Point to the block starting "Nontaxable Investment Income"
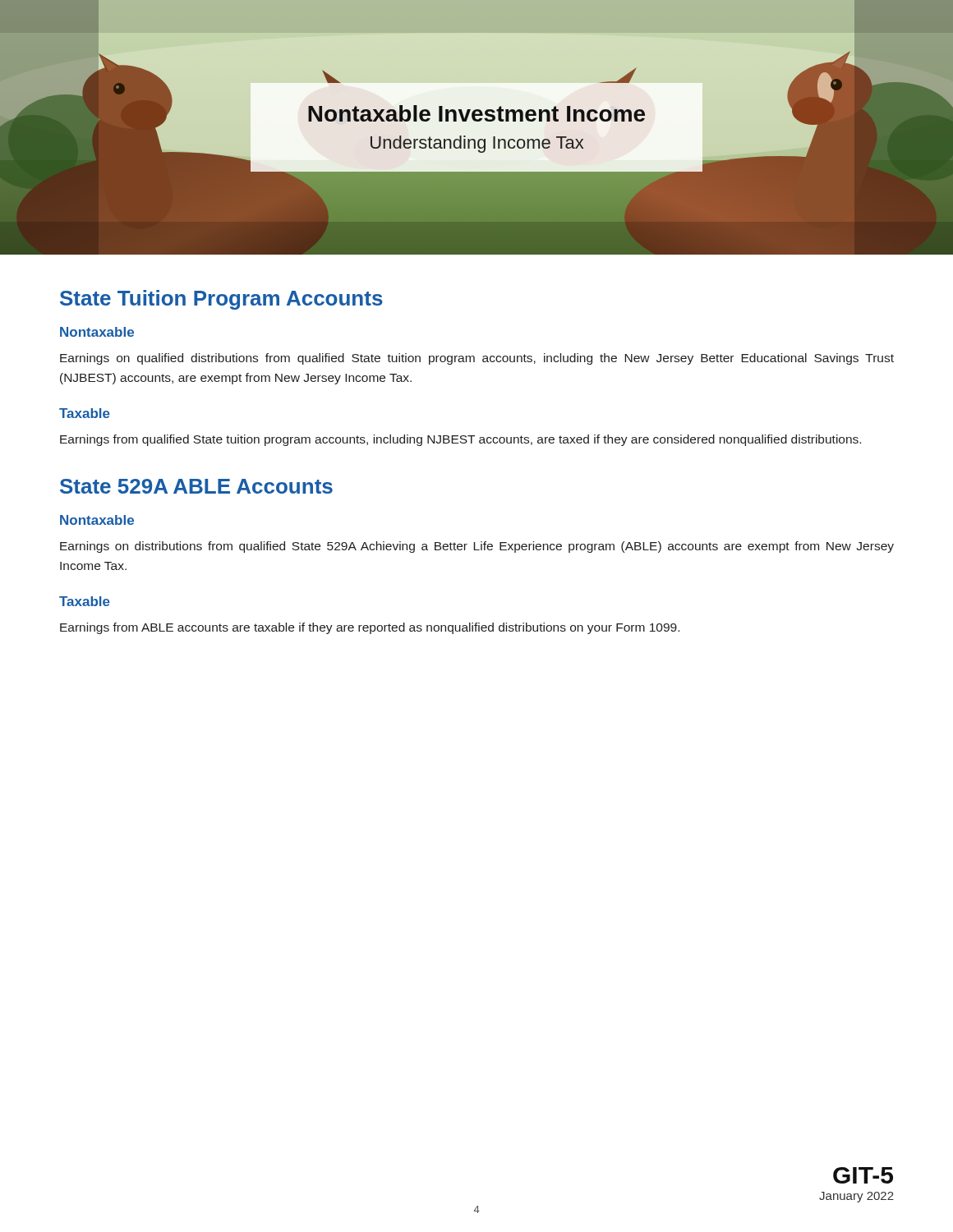The width and height of the screenshot is (953, 1232). pos(476,114)
